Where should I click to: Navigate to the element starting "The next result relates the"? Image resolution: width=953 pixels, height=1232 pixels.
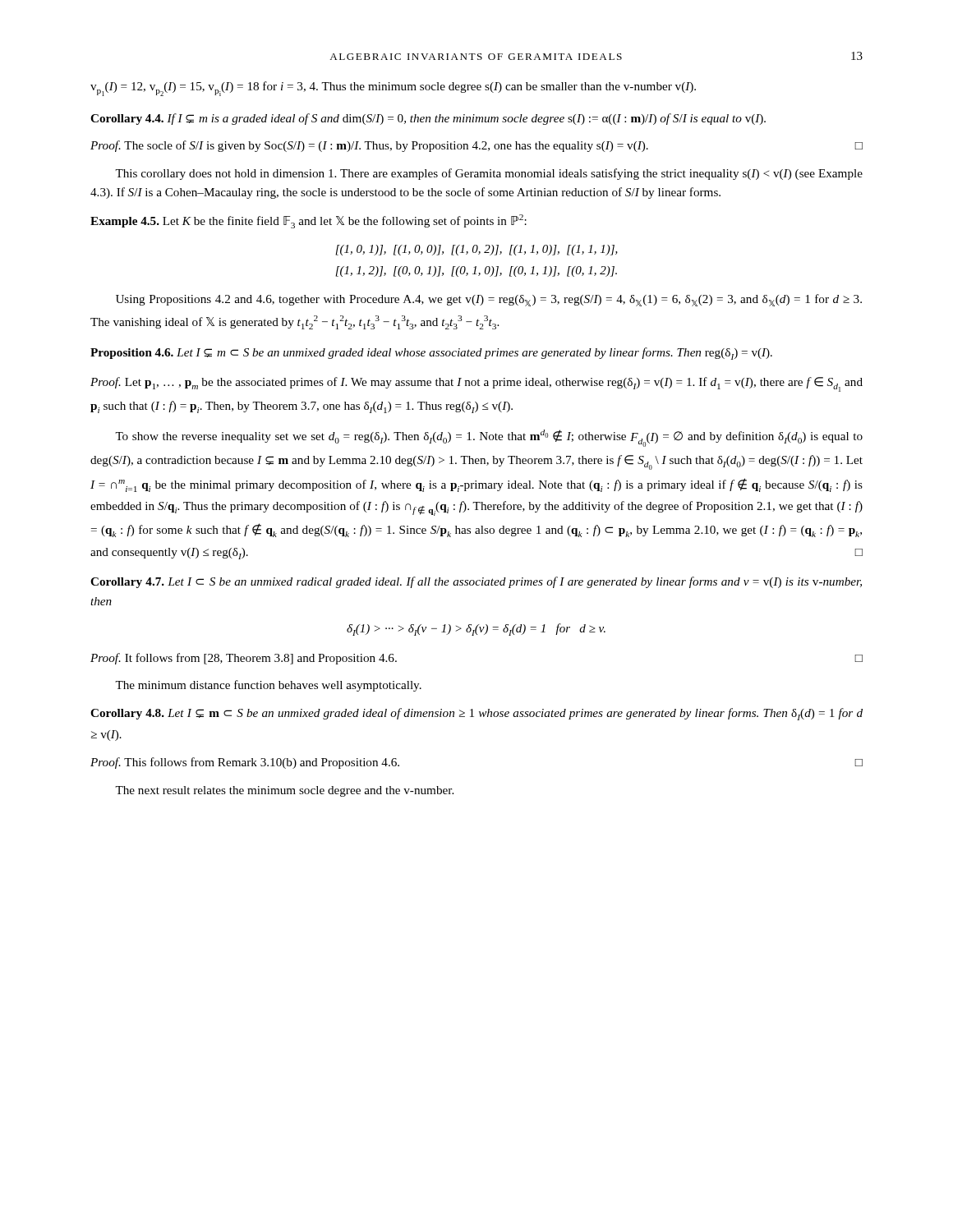(284, 791)
